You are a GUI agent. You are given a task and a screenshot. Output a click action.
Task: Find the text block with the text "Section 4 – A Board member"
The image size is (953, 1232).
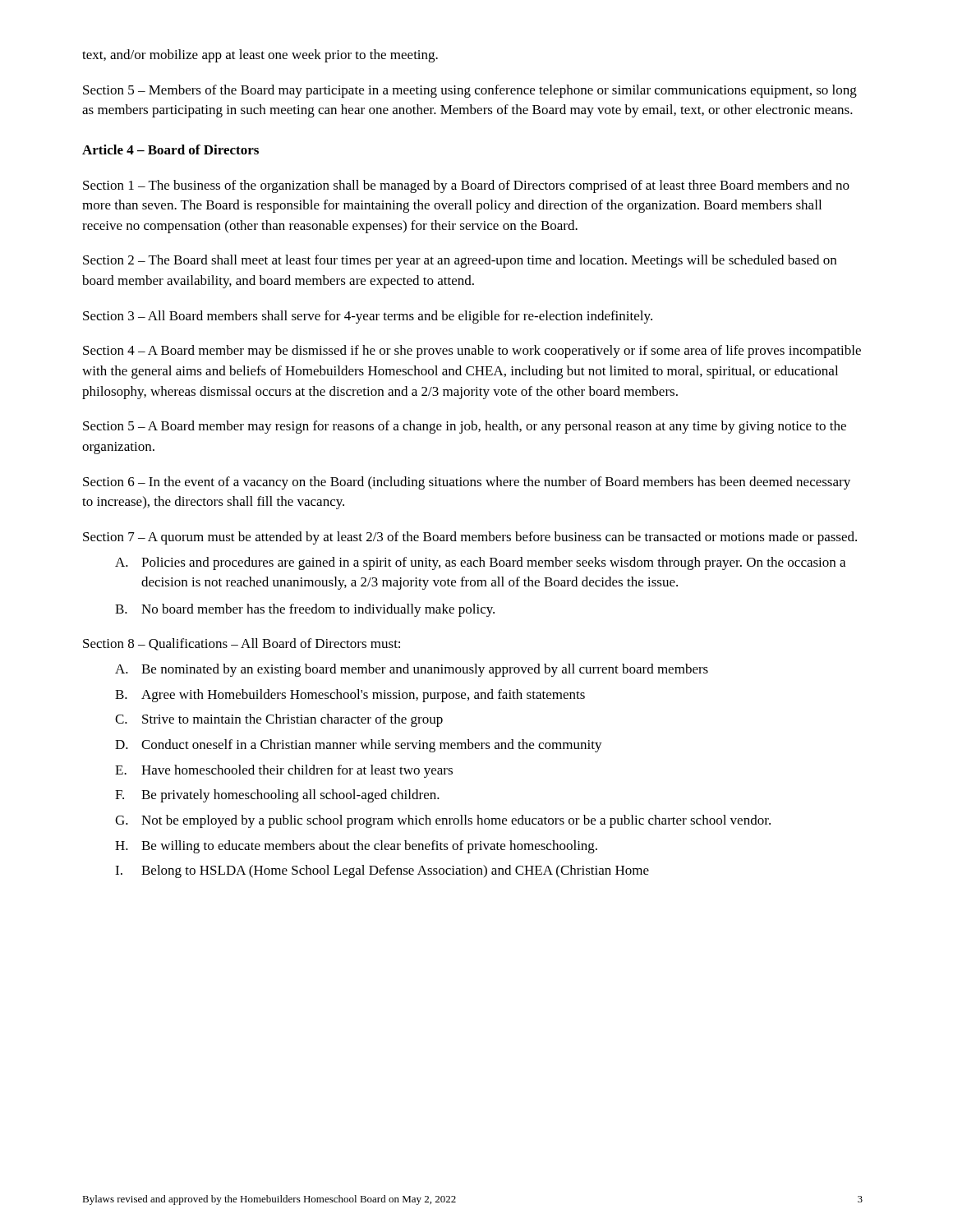click(x=472, y=371)
